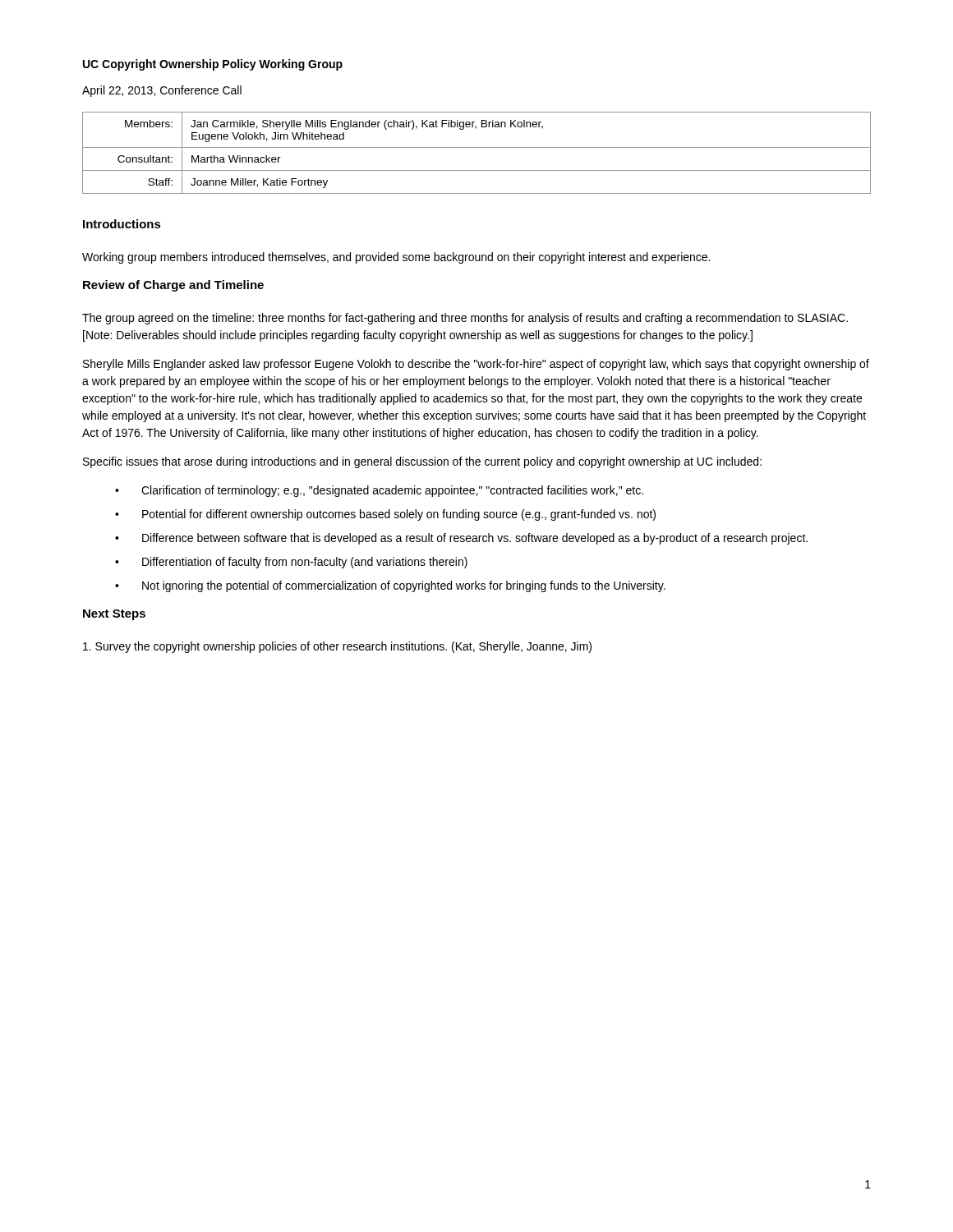Select the text block starting "April 22, 2013, Conference"
The width and height of the screenshot is (953, 1232).
162,90
